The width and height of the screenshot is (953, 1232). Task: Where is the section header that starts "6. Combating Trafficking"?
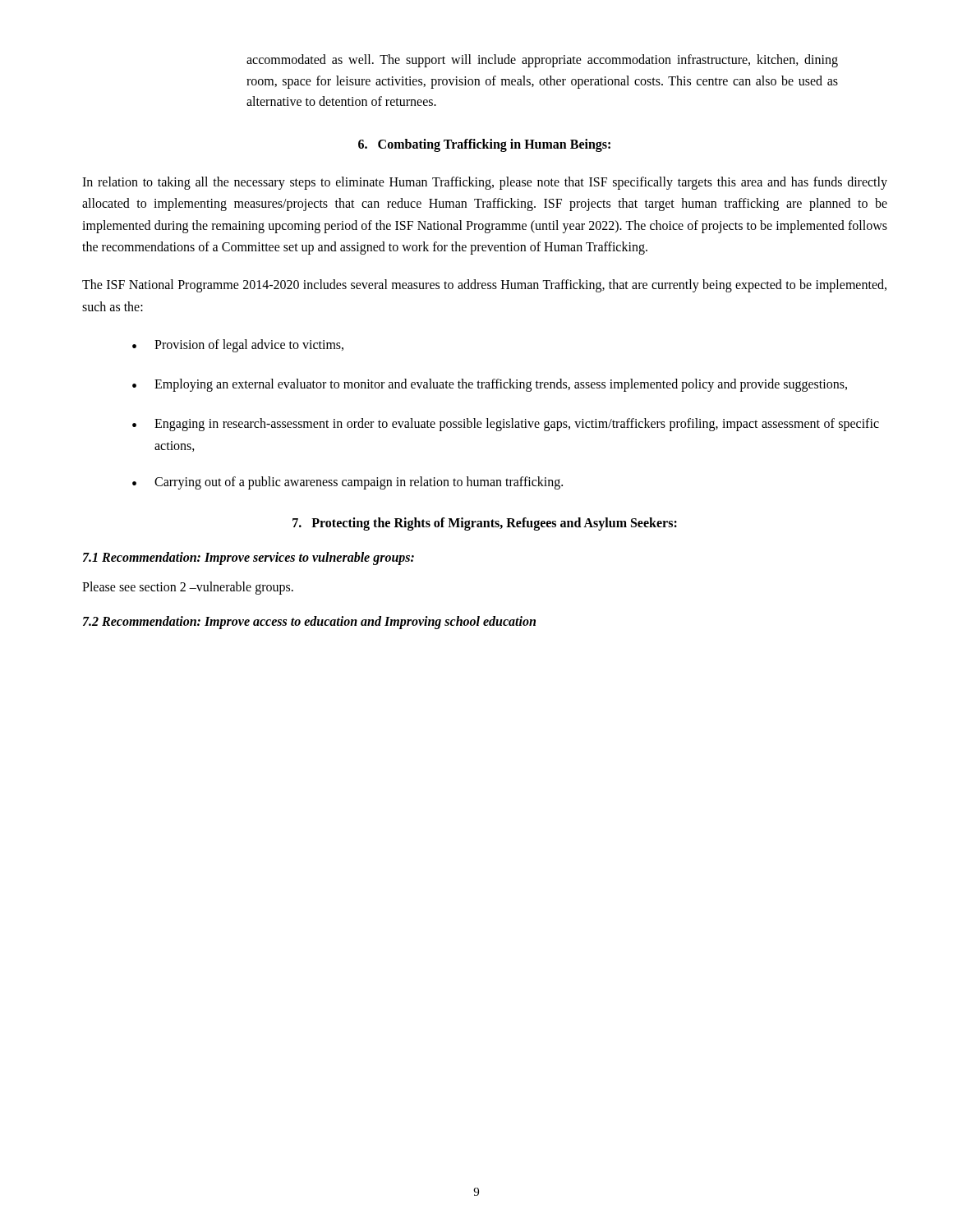485,144
